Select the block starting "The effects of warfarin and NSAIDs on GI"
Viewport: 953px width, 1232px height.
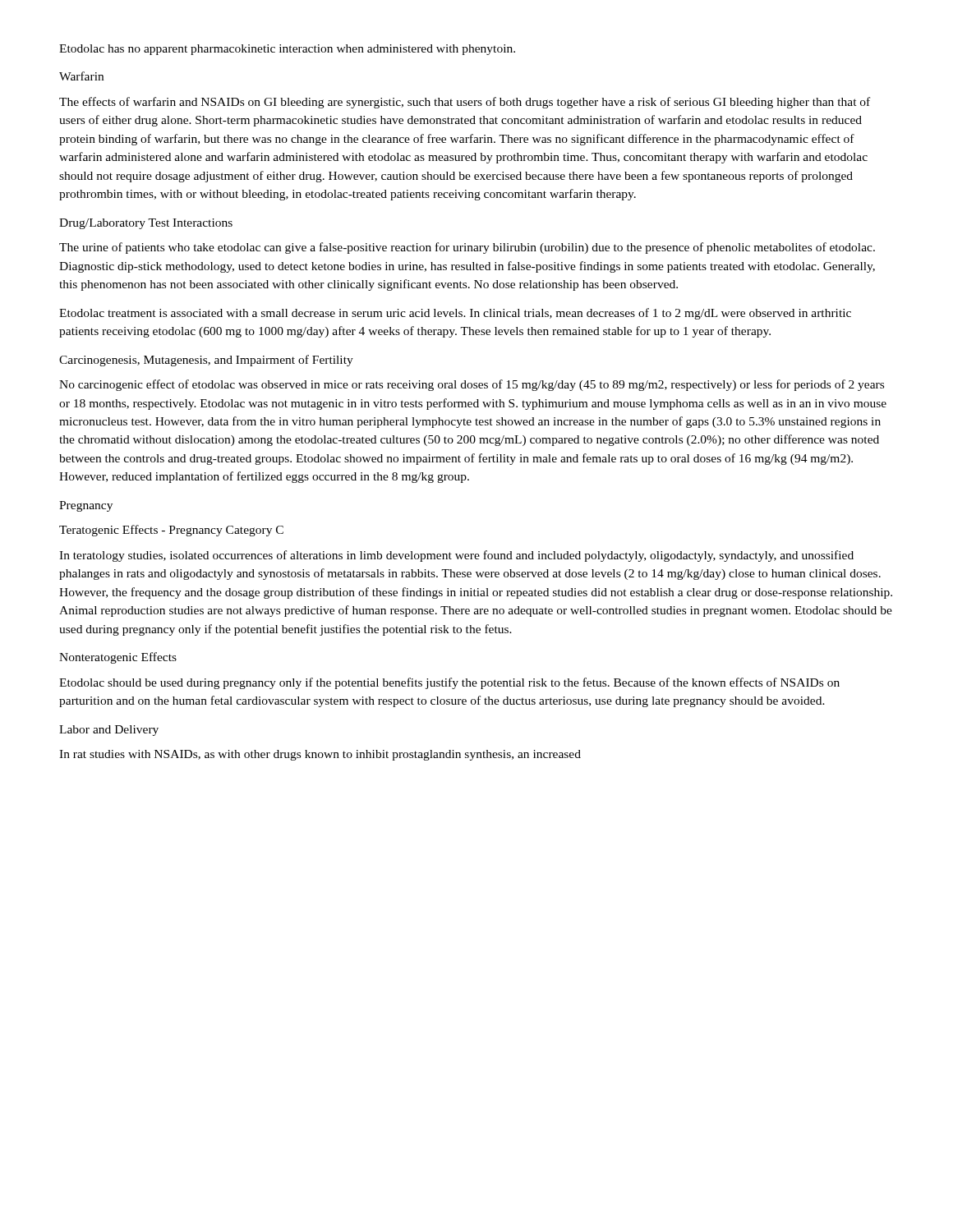coord(465,148)
